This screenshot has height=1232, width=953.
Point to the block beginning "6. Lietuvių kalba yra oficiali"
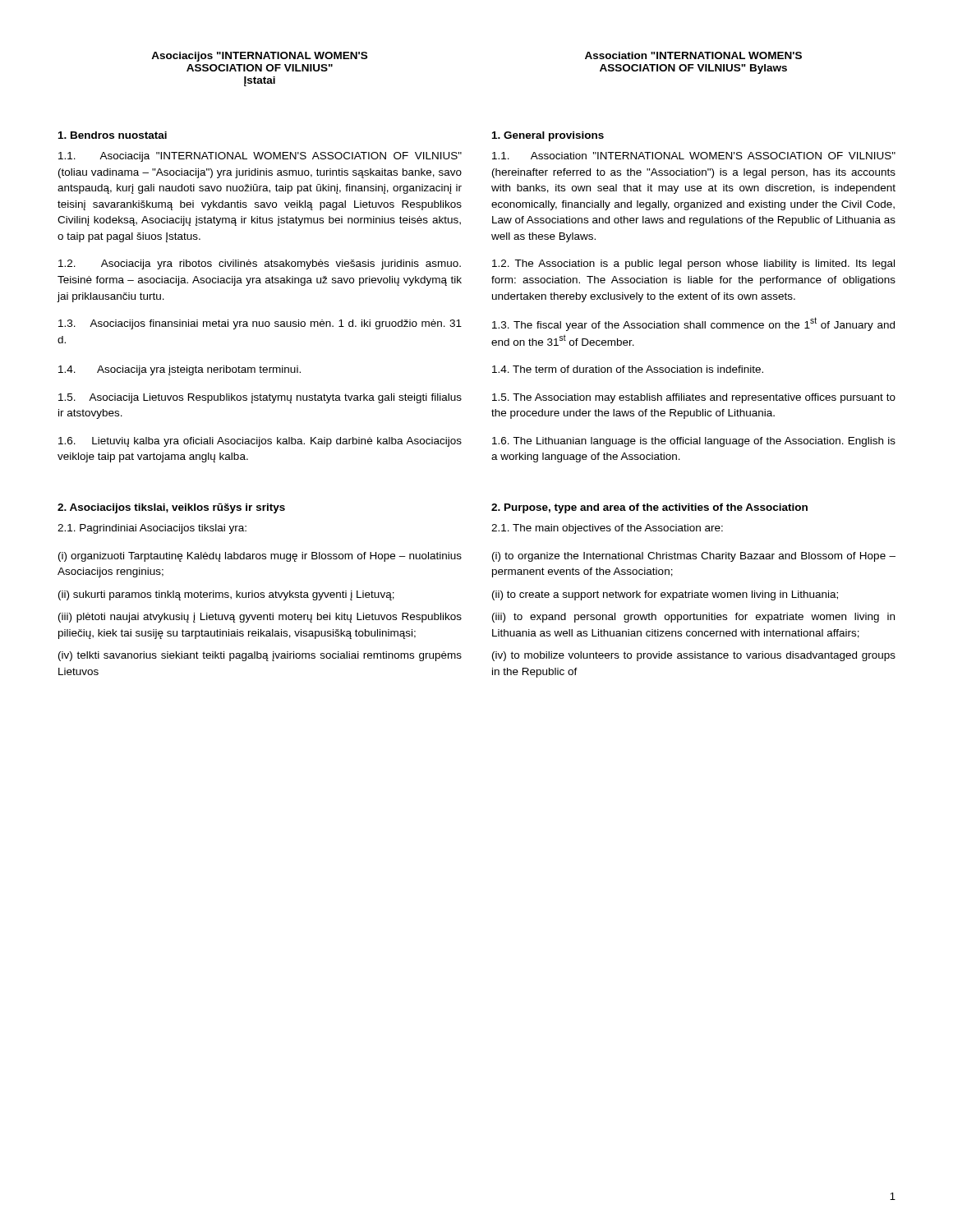[x=260, y=449]
